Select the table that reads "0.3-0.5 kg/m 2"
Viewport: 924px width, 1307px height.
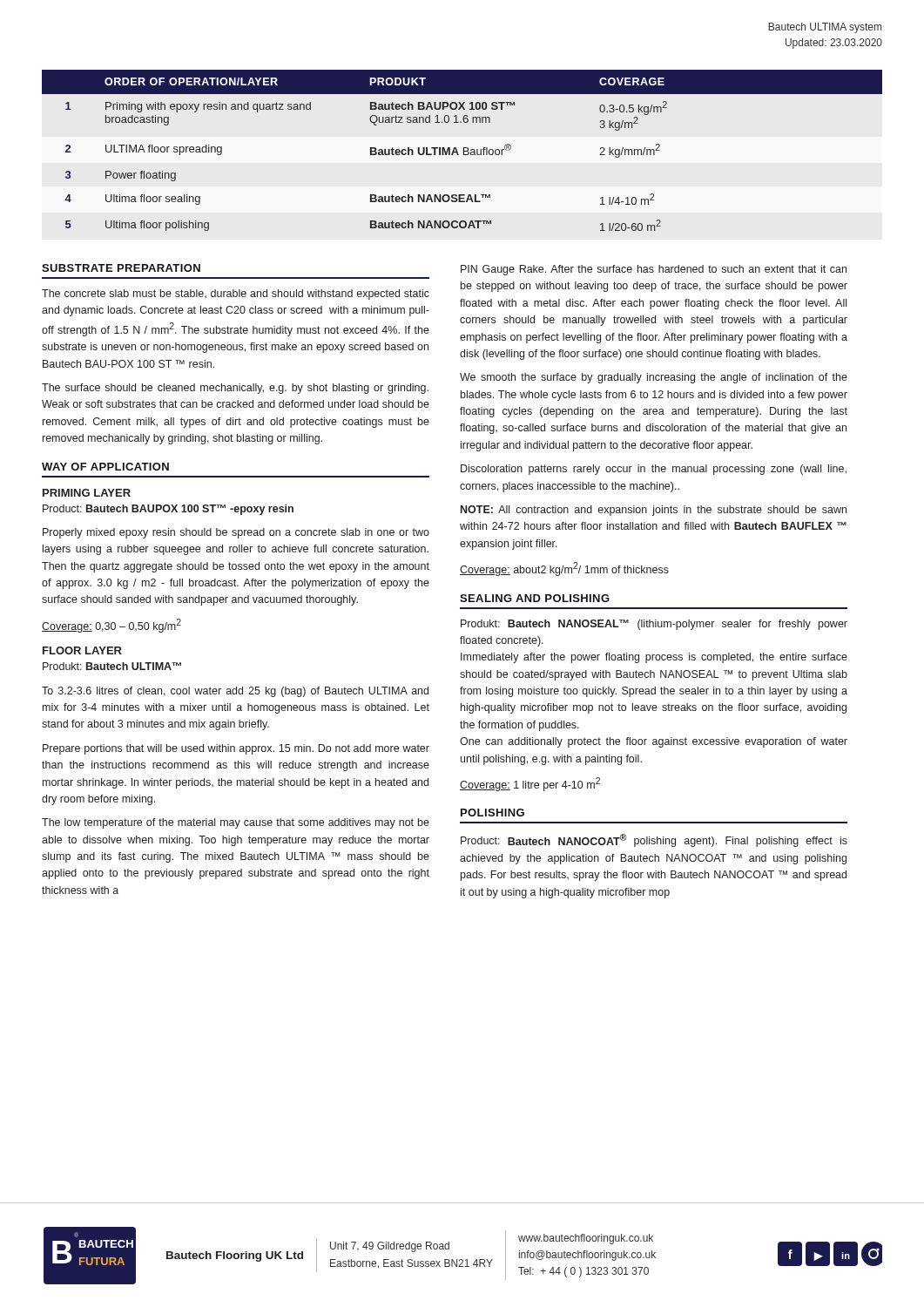pos(462,154)
